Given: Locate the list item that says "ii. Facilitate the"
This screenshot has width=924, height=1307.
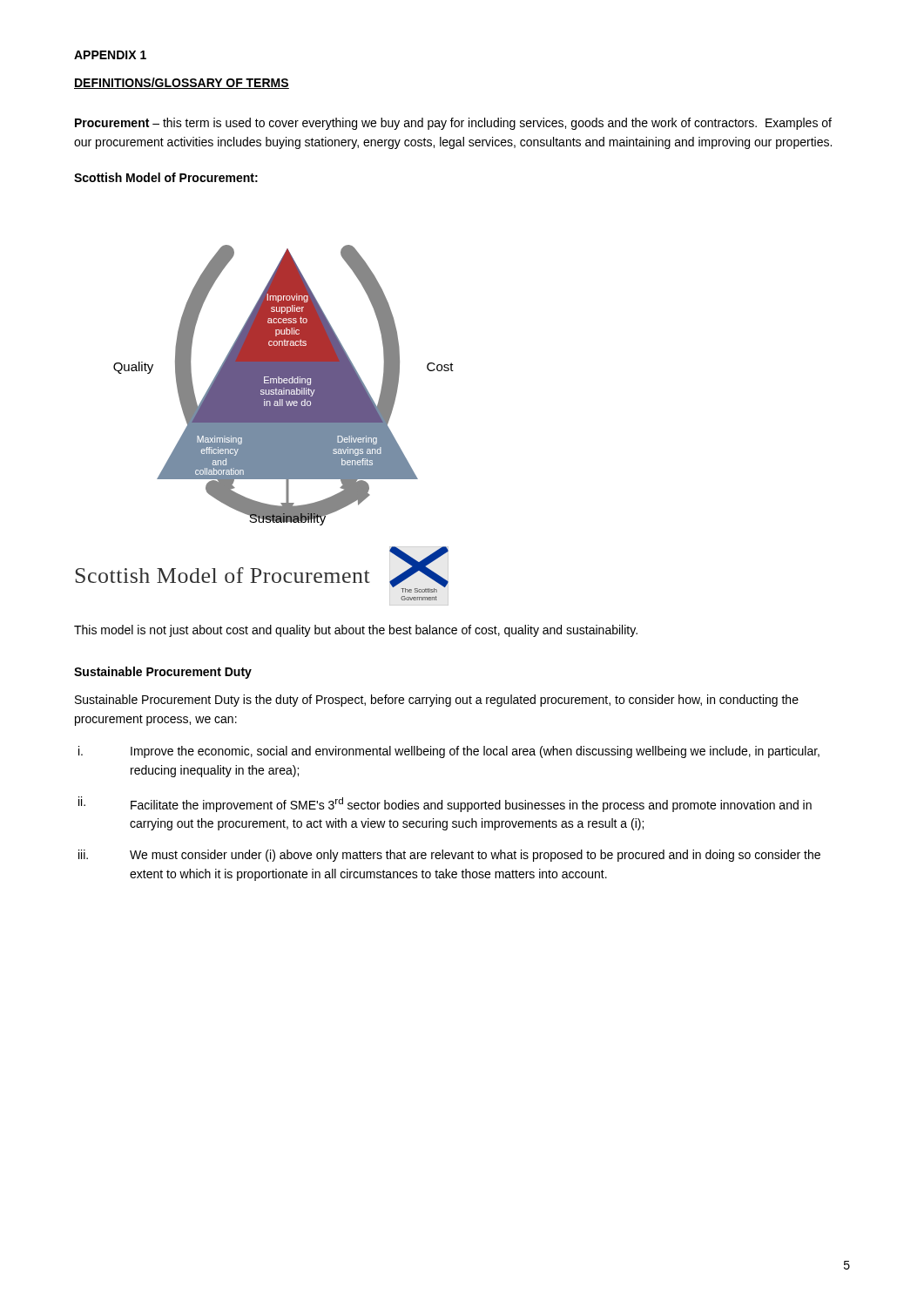Looking at the screenshot, I should point(462,813).
